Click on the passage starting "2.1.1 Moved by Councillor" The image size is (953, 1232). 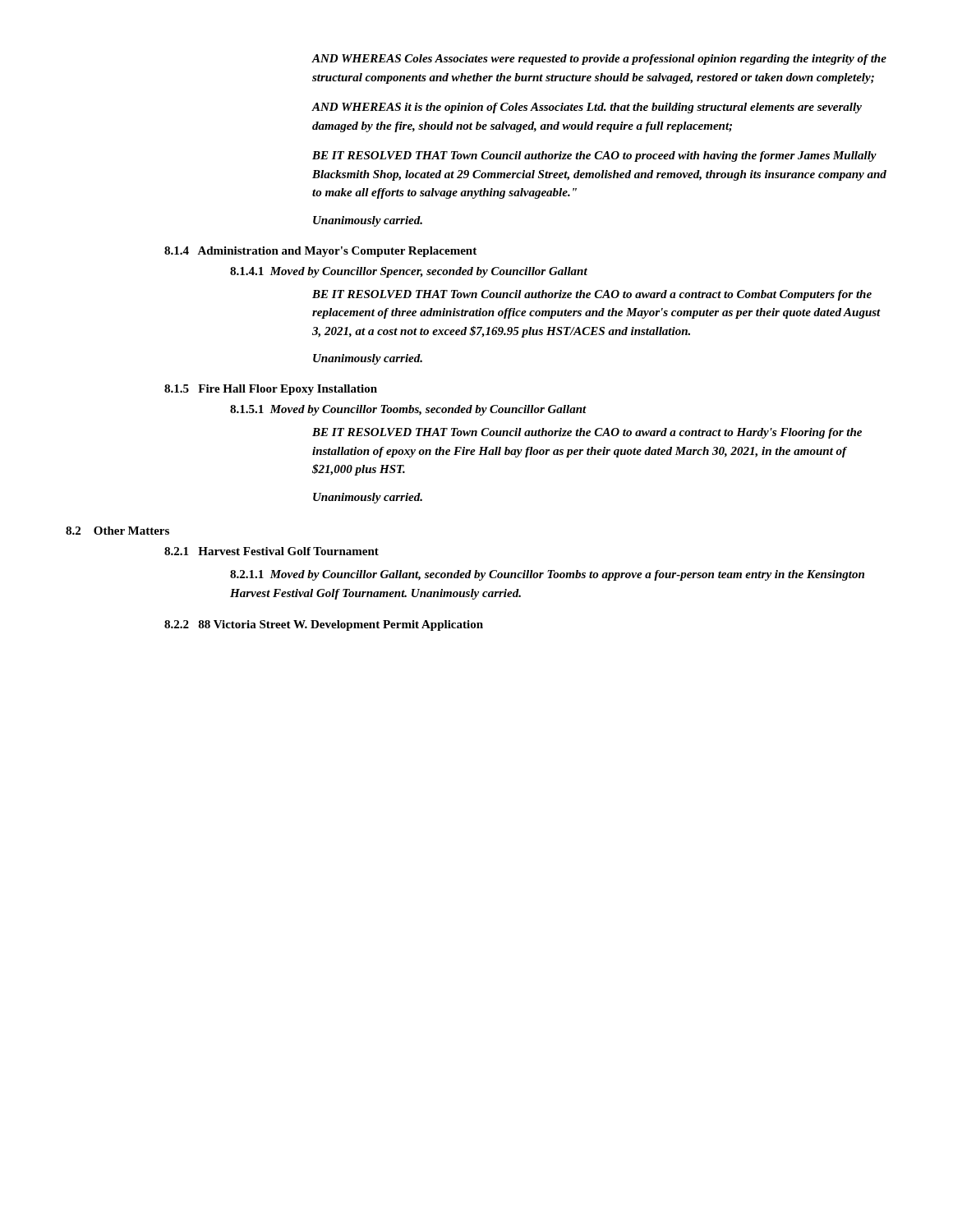click(547, 583)
